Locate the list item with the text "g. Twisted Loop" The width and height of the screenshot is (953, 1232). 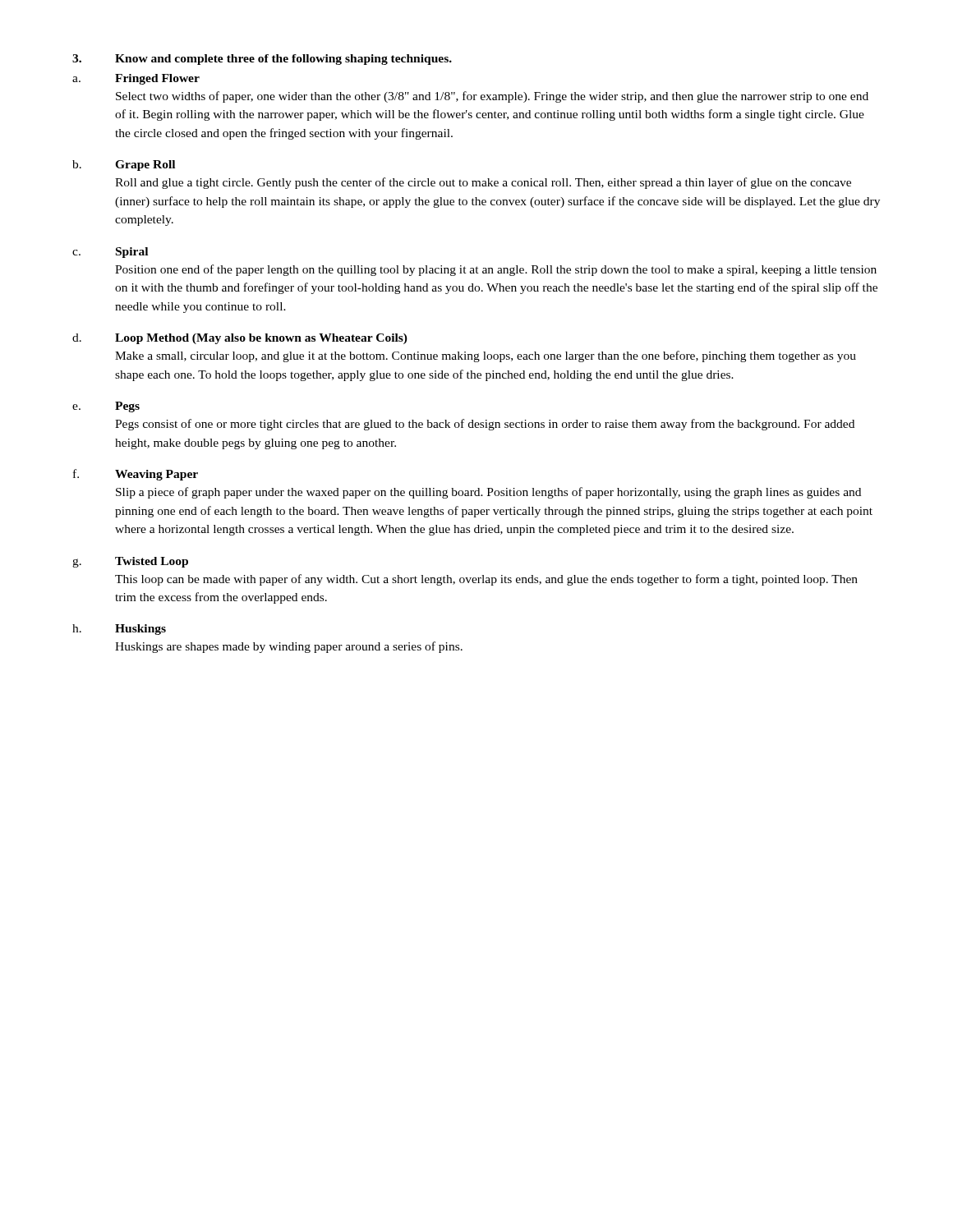click(476, 580)
